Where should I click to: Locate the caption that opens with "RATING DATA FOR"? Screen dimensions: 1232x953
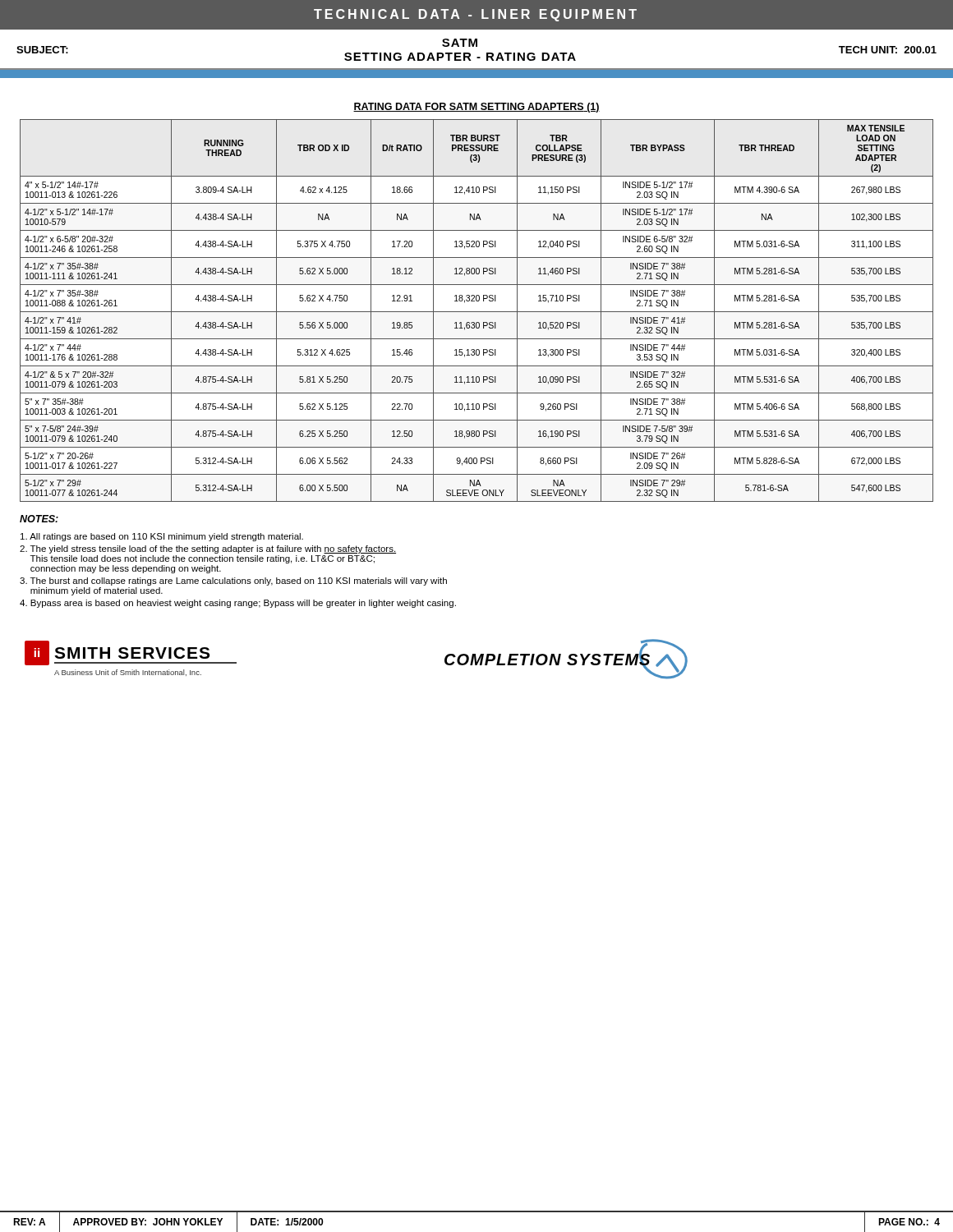coord(476,107)
